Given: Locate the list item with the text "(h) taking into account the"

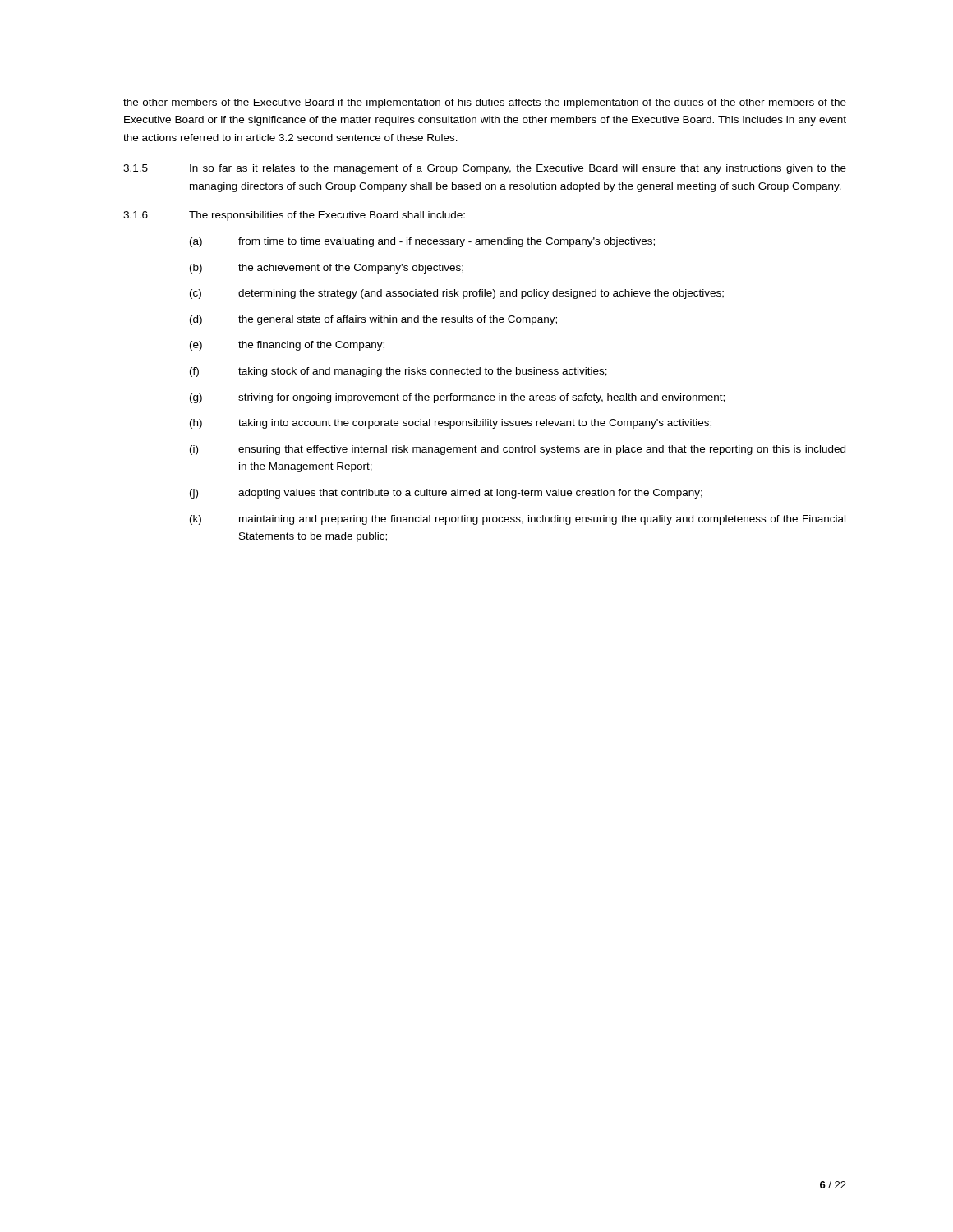Looking at the screenshot, I should click(x=518, y=423).
